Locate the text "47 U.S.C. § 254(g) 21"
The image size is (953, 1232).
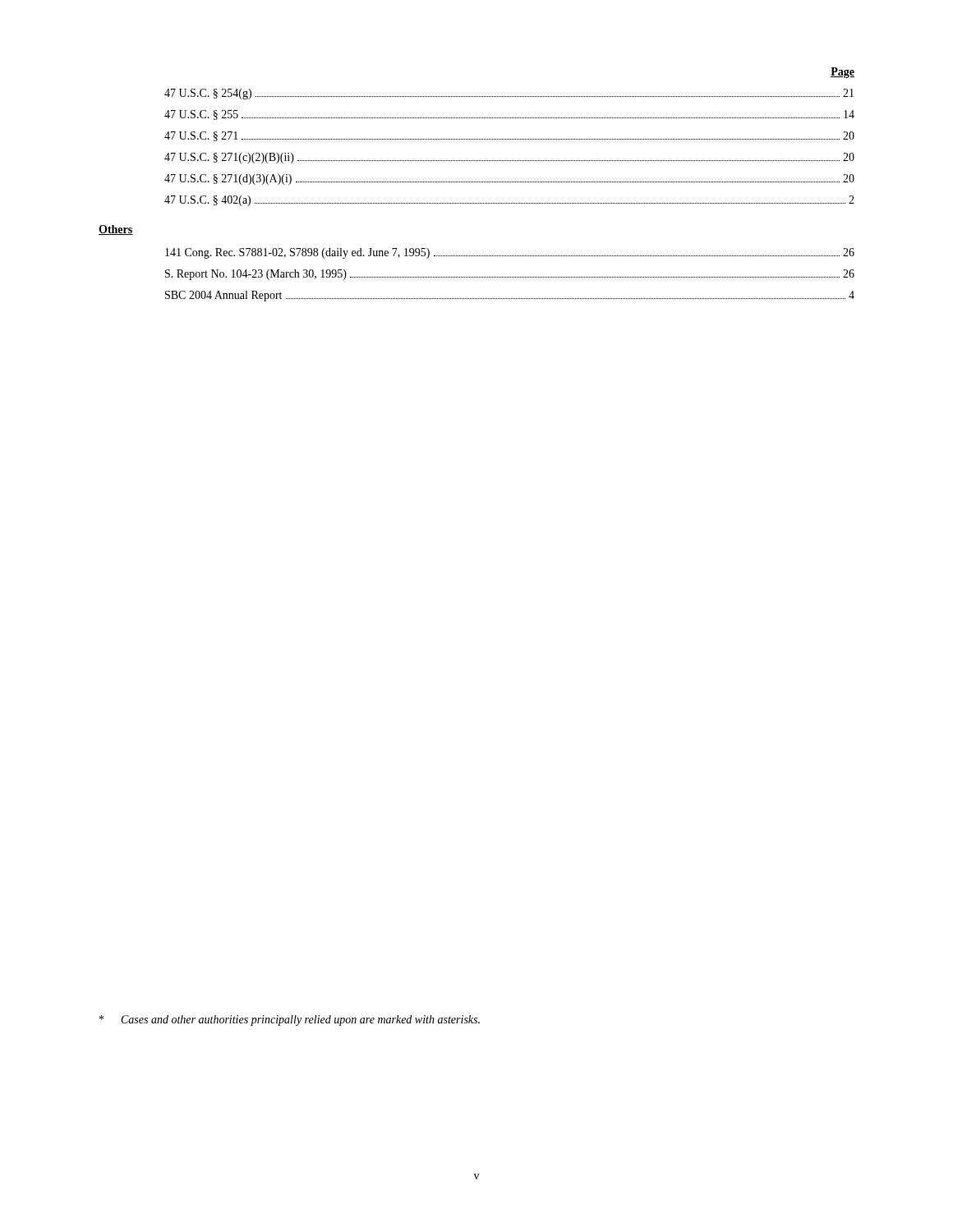(x=509, y=94)
